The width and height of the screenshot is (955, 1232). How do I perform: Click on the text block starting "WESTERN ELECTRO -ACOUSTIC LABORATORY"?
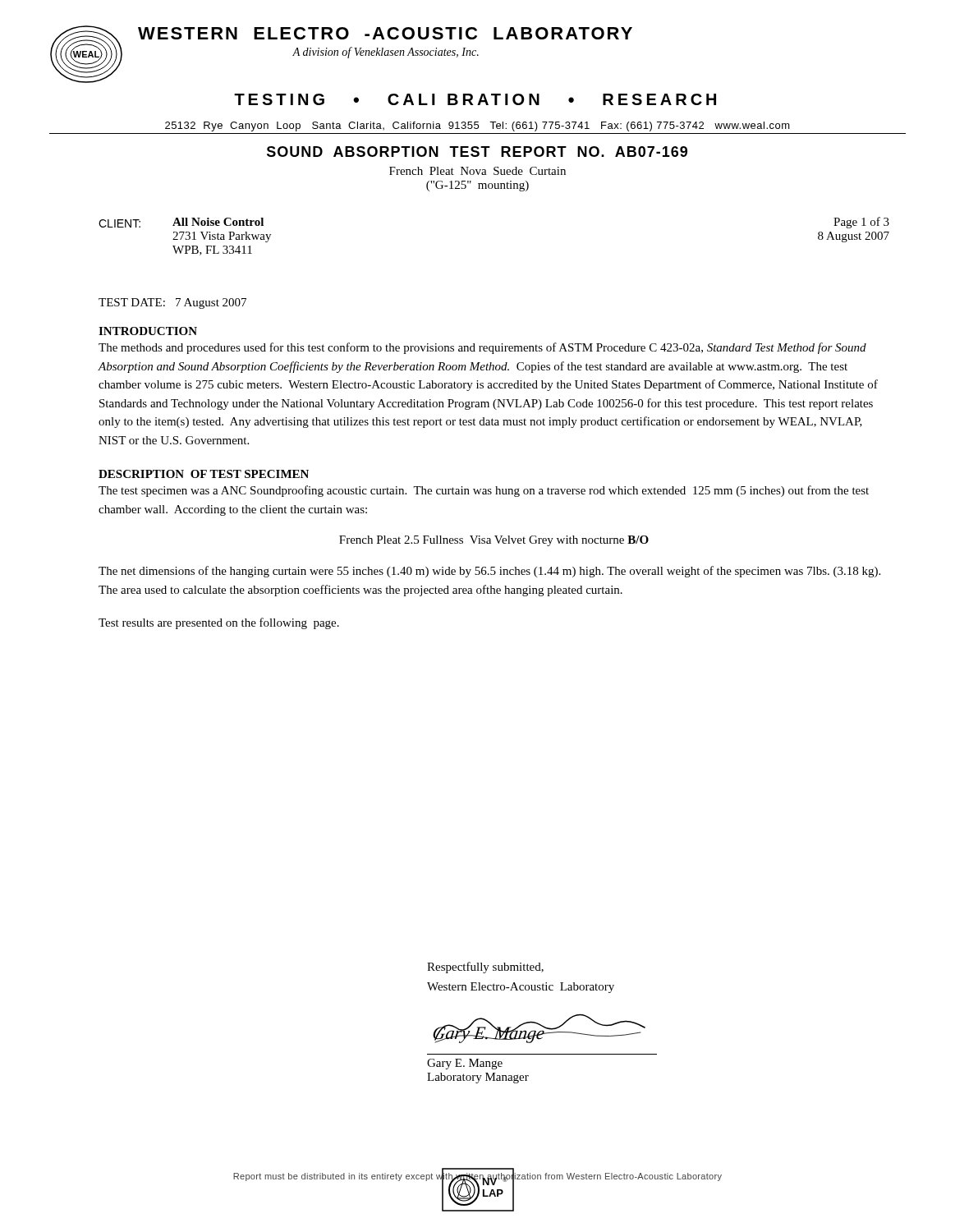click(386, 33)
